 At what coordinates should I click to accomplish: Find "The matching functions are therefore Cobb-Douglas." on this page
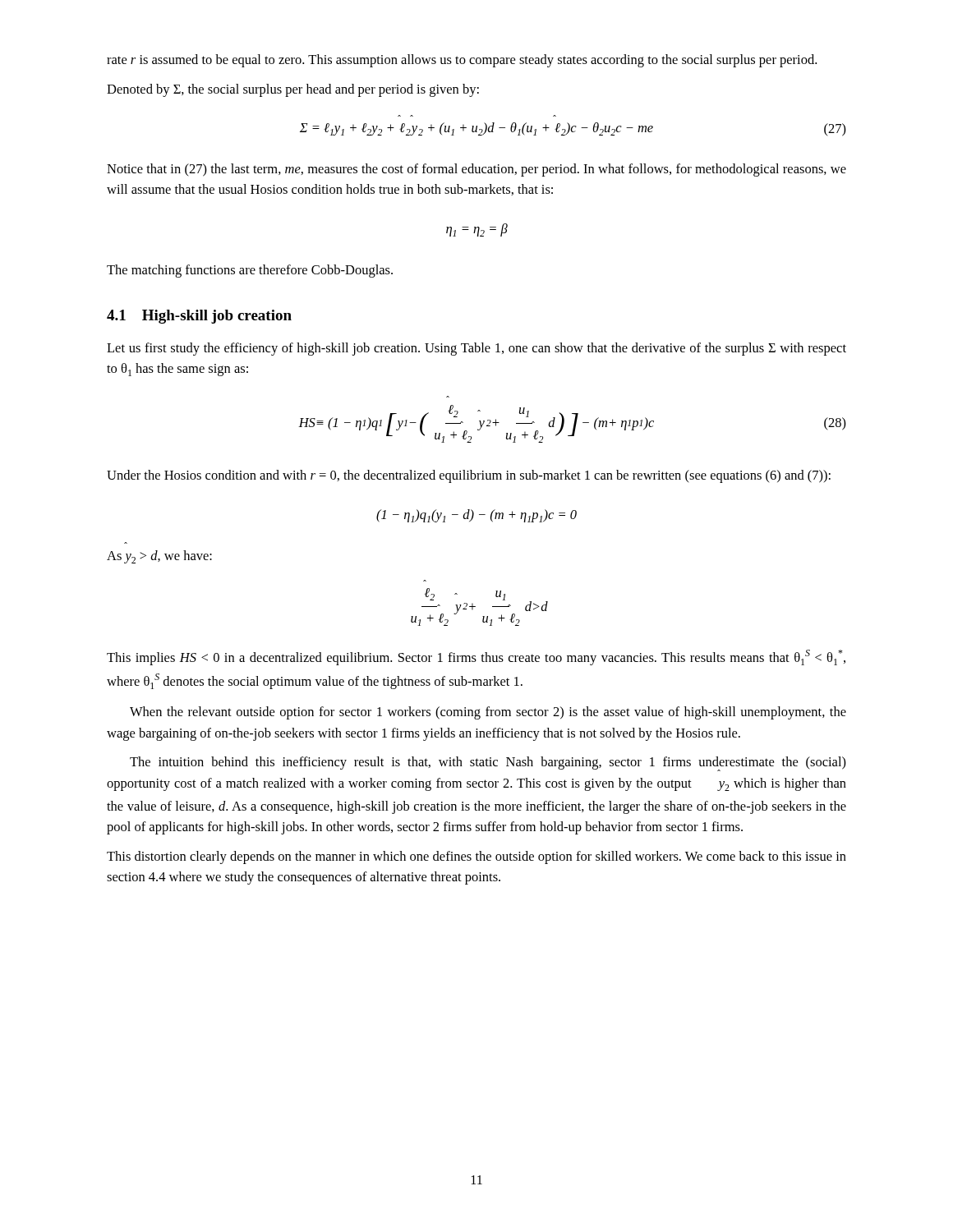click(x=250, y=271)
